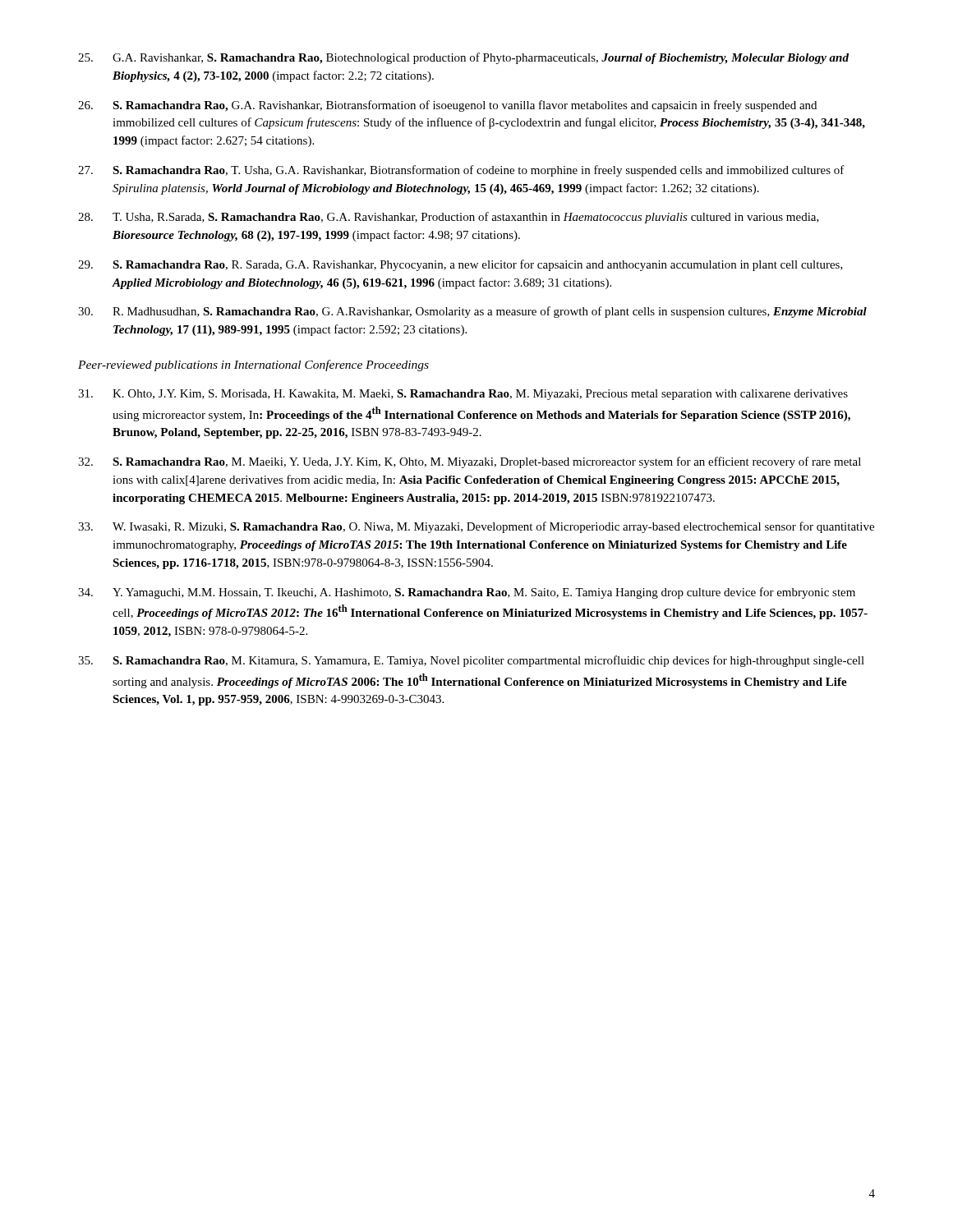
Task: Where is the passage that starts "28. T. Usha, R.Sarada, S. Ramachandra Rao,"?
Action: tap(476, 227)
